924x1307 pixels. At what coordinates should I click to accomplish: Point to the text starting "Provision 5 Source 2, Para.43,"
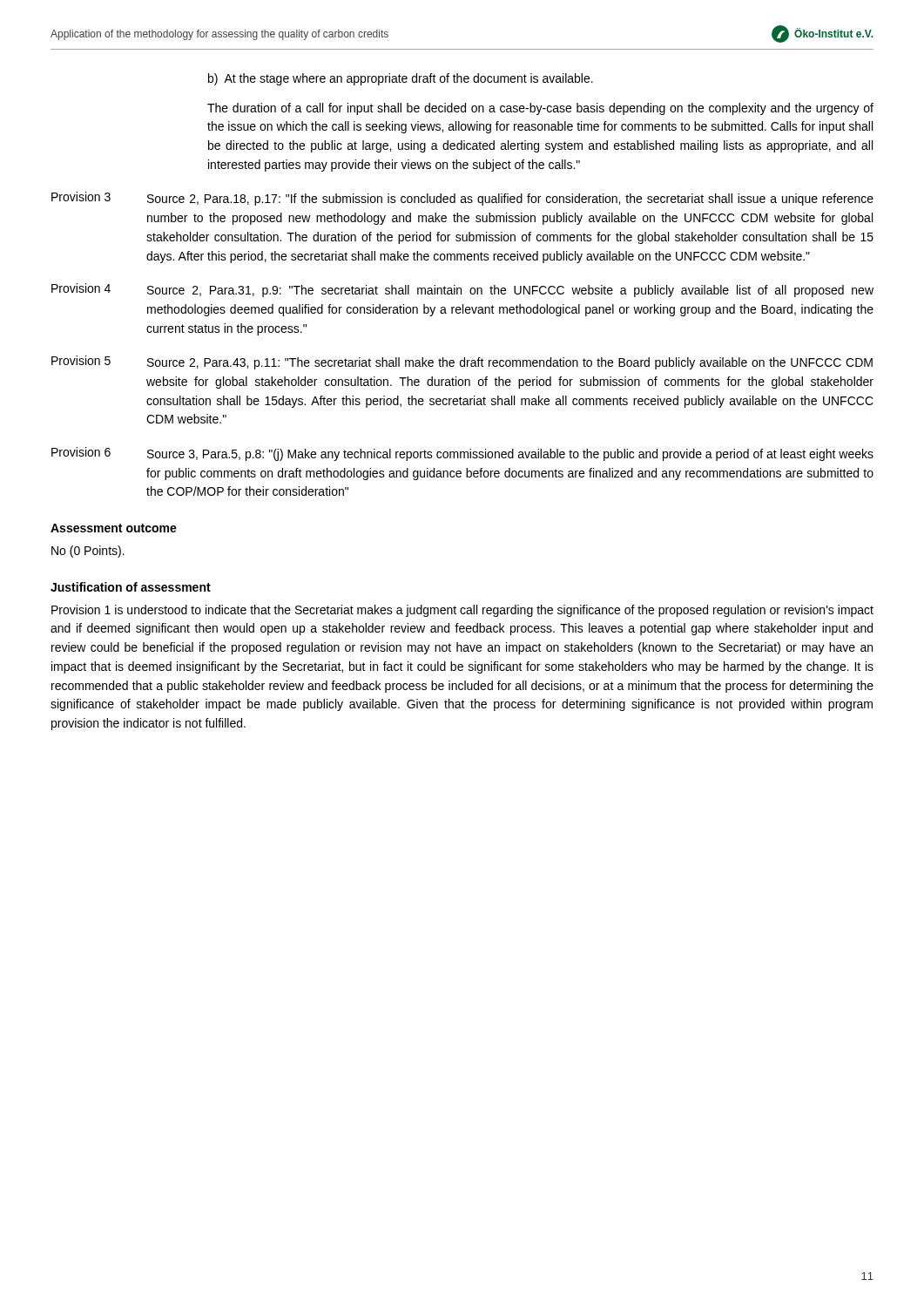click(462, 392)
